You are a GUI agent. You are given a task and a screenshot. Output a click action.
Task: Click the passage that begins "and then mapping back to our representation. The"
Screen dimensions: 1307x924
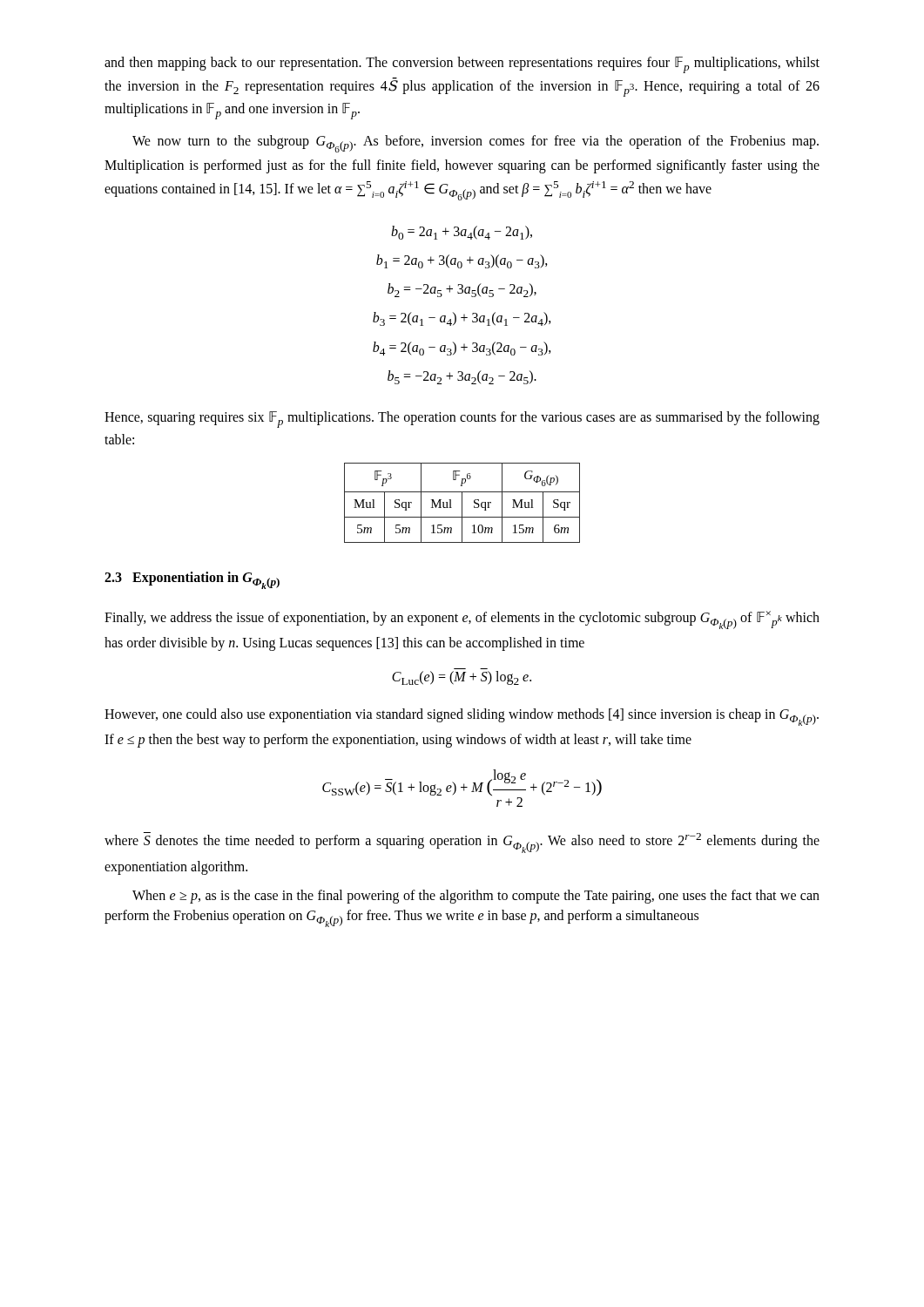pyautogui.click(x=462, y=87)
